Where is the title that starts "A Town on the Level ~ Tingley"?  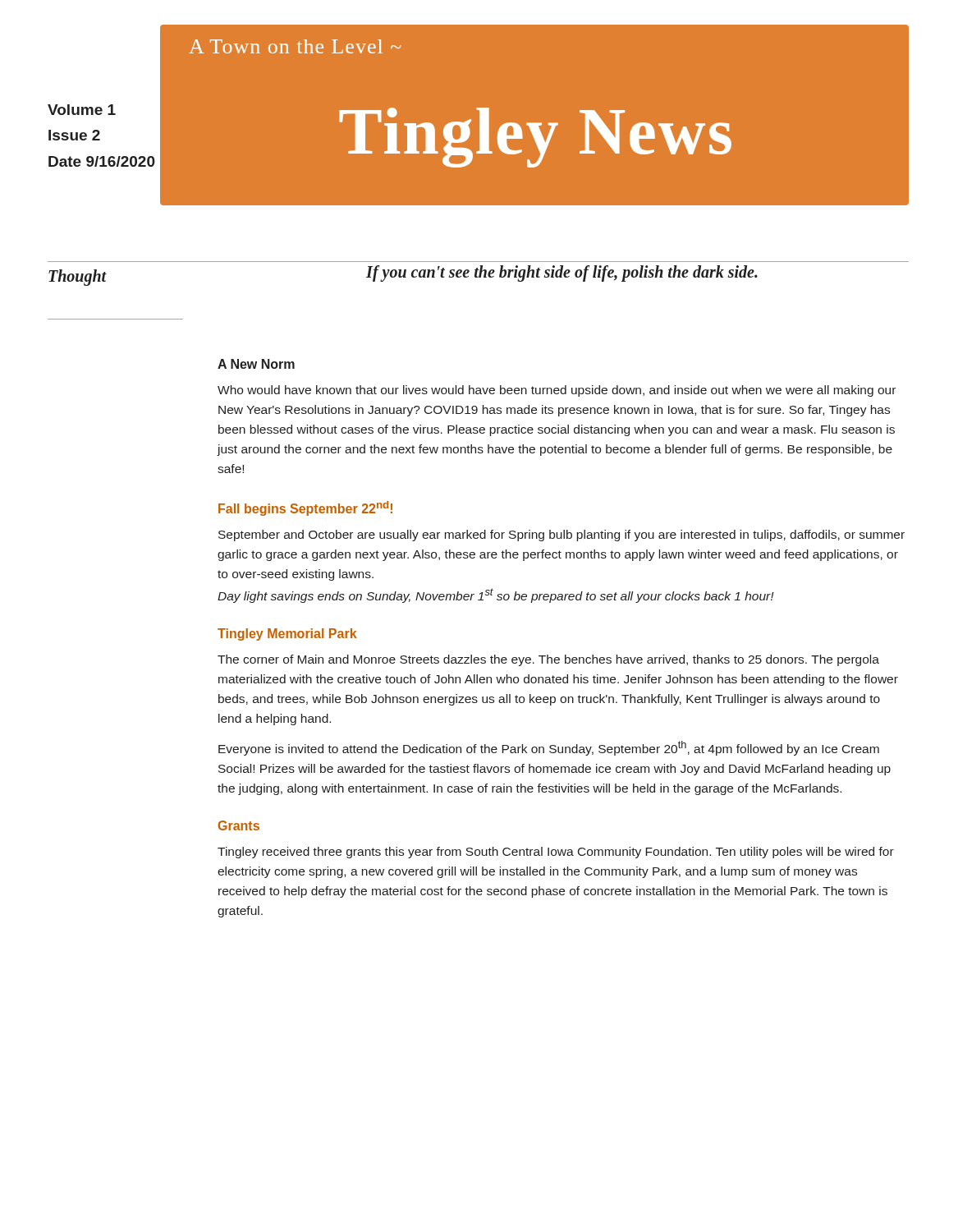coord(536,102)
